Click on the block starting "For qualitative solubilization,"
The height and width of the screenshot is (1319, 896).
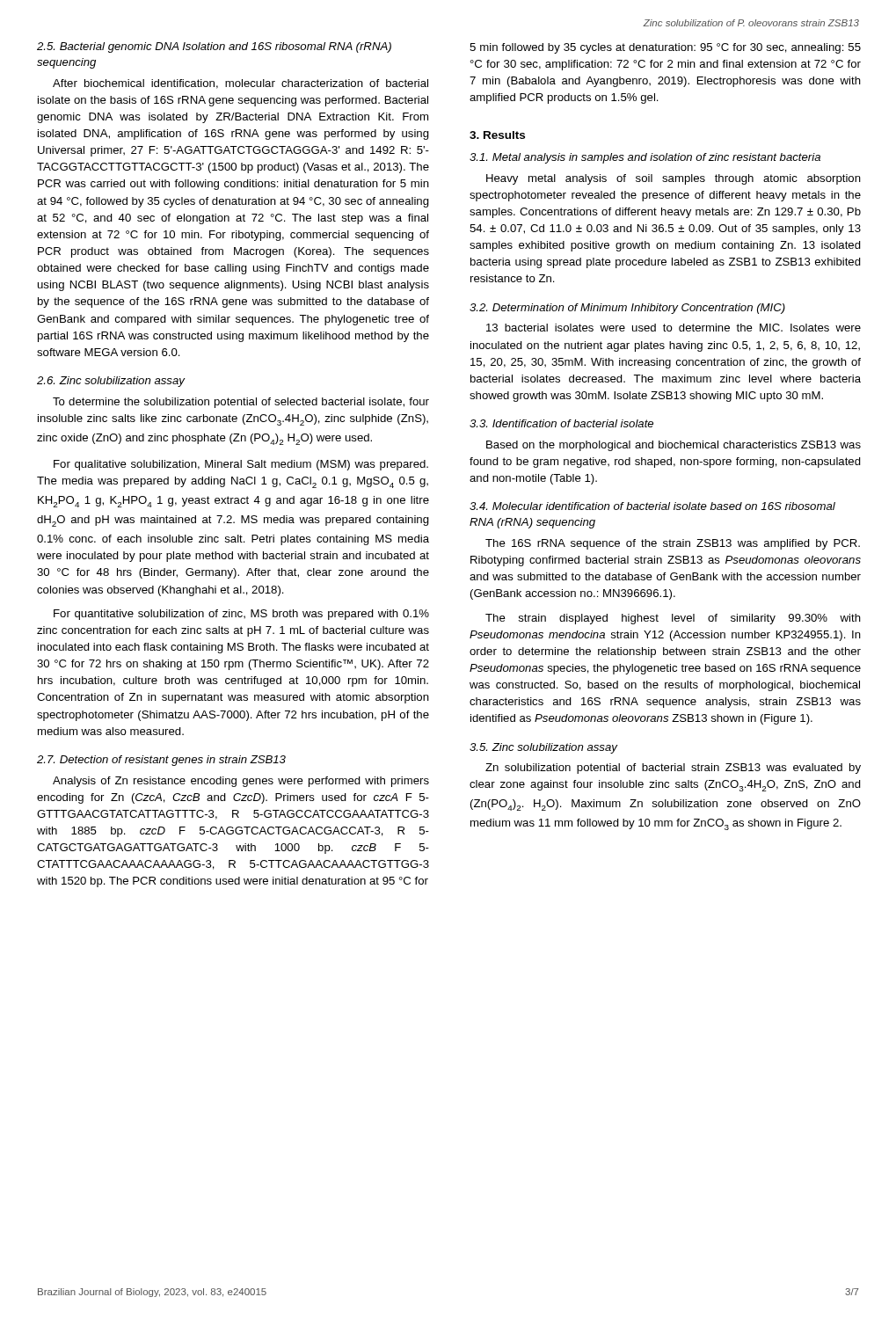(x=233, y=526)
